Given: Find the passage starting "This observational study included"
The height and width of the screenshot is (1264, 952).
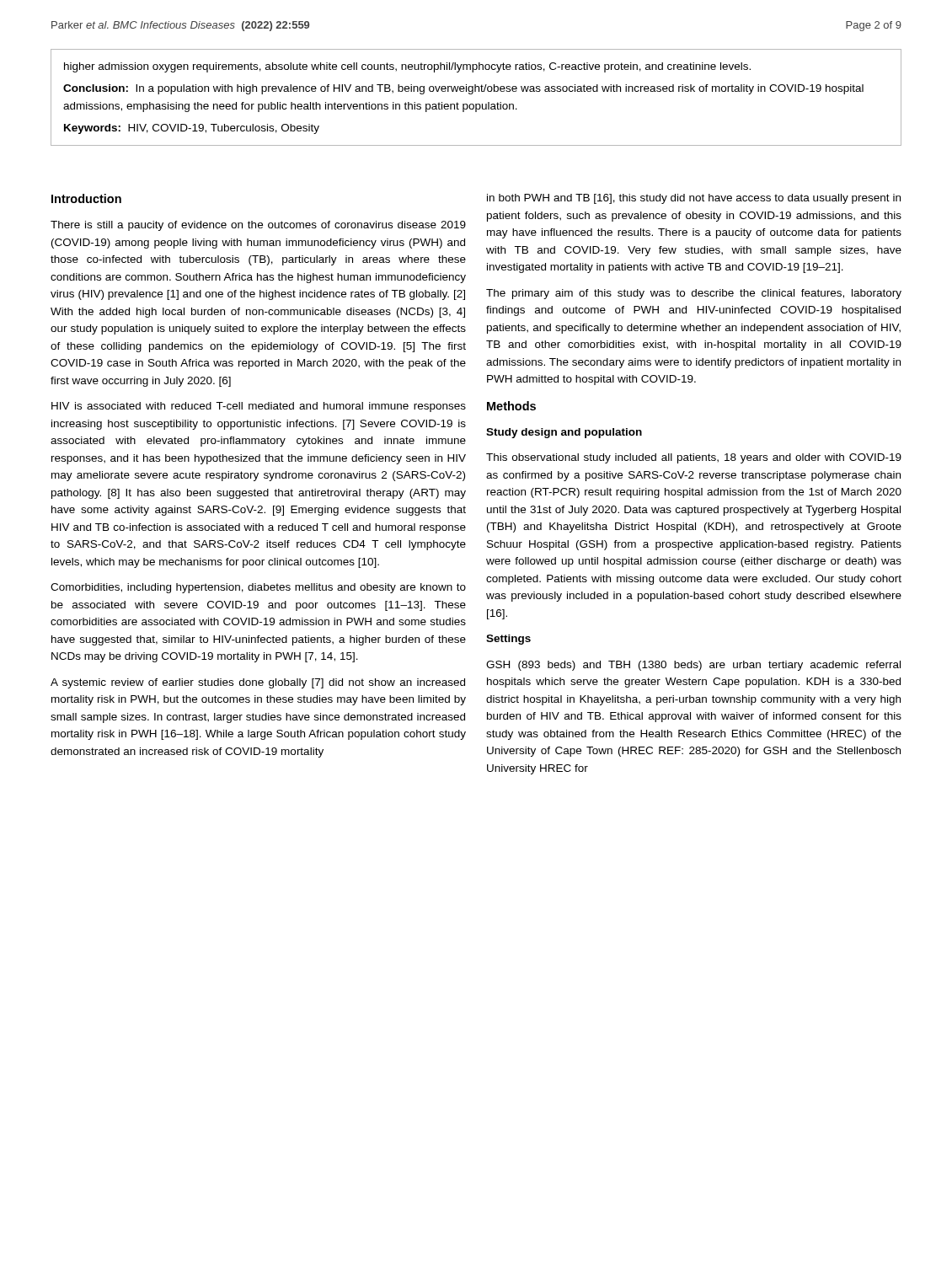Looking at the screenshot, I should [694, 536].
